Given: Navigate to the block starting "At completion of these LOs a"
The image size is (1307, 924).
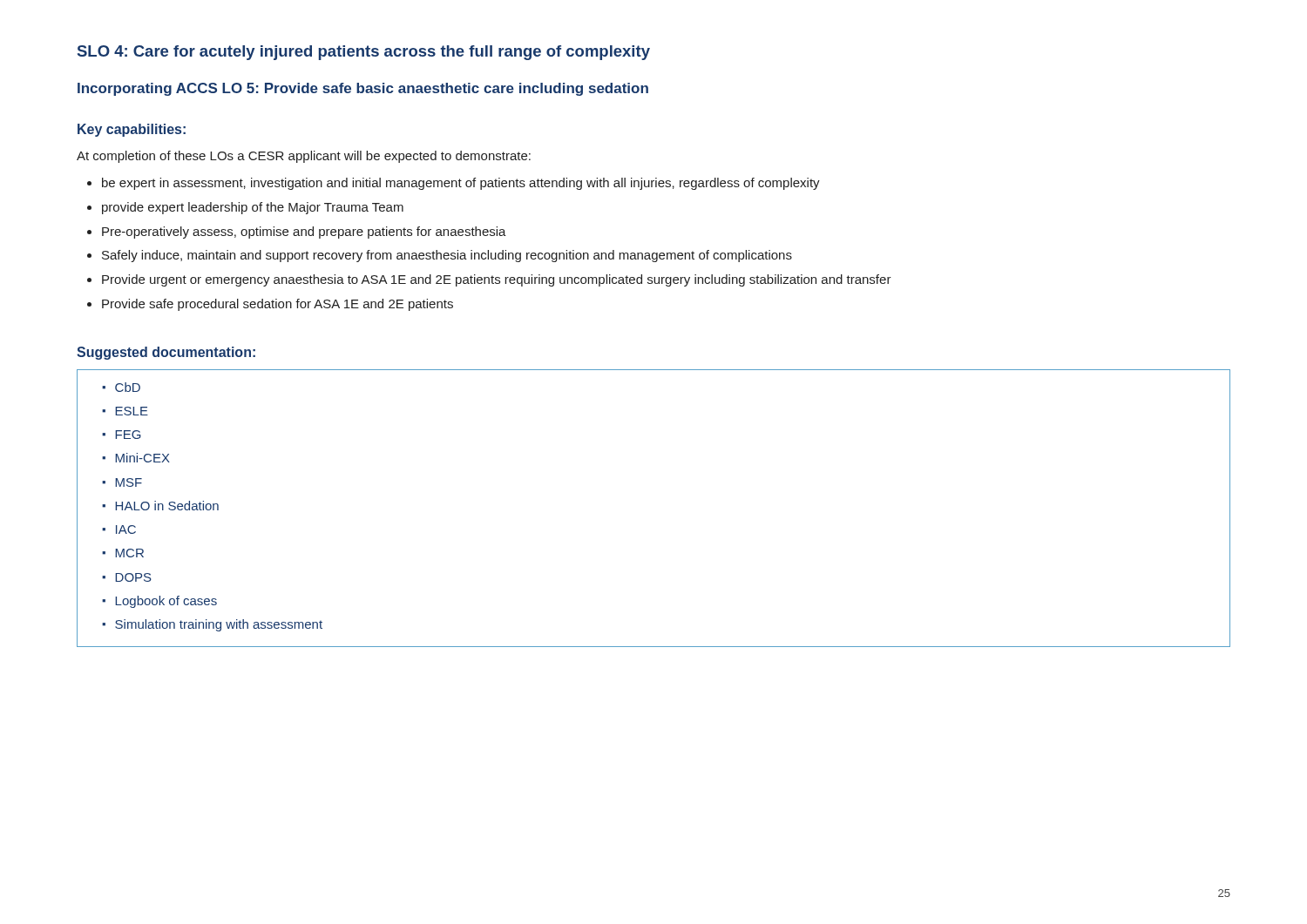Looking at the screenshot, I should [x=304, y=157].
